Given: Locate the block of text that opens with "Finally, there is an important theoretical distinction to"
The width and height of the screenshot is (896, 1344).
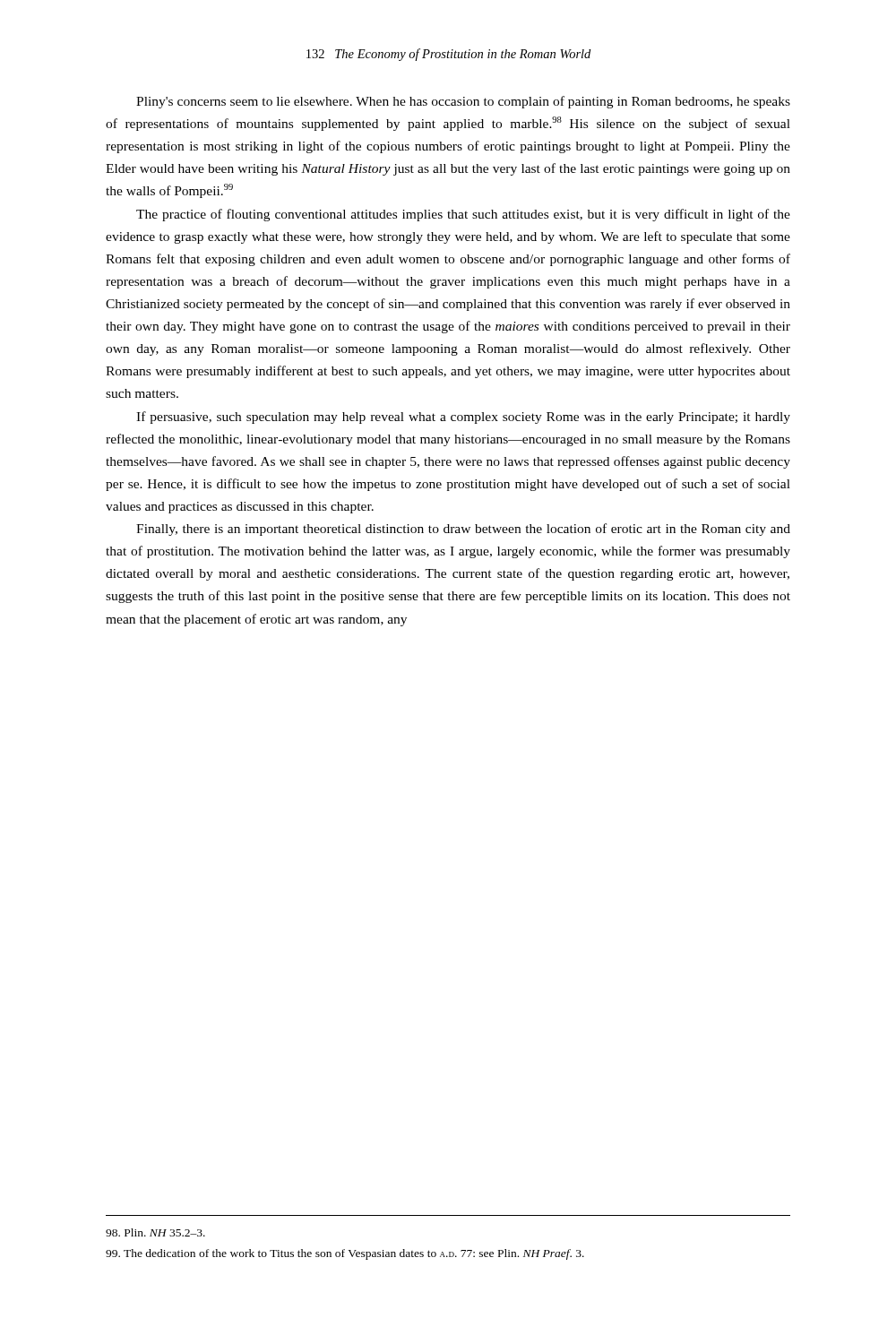Looking at the screenshot, I should point(448,573).
